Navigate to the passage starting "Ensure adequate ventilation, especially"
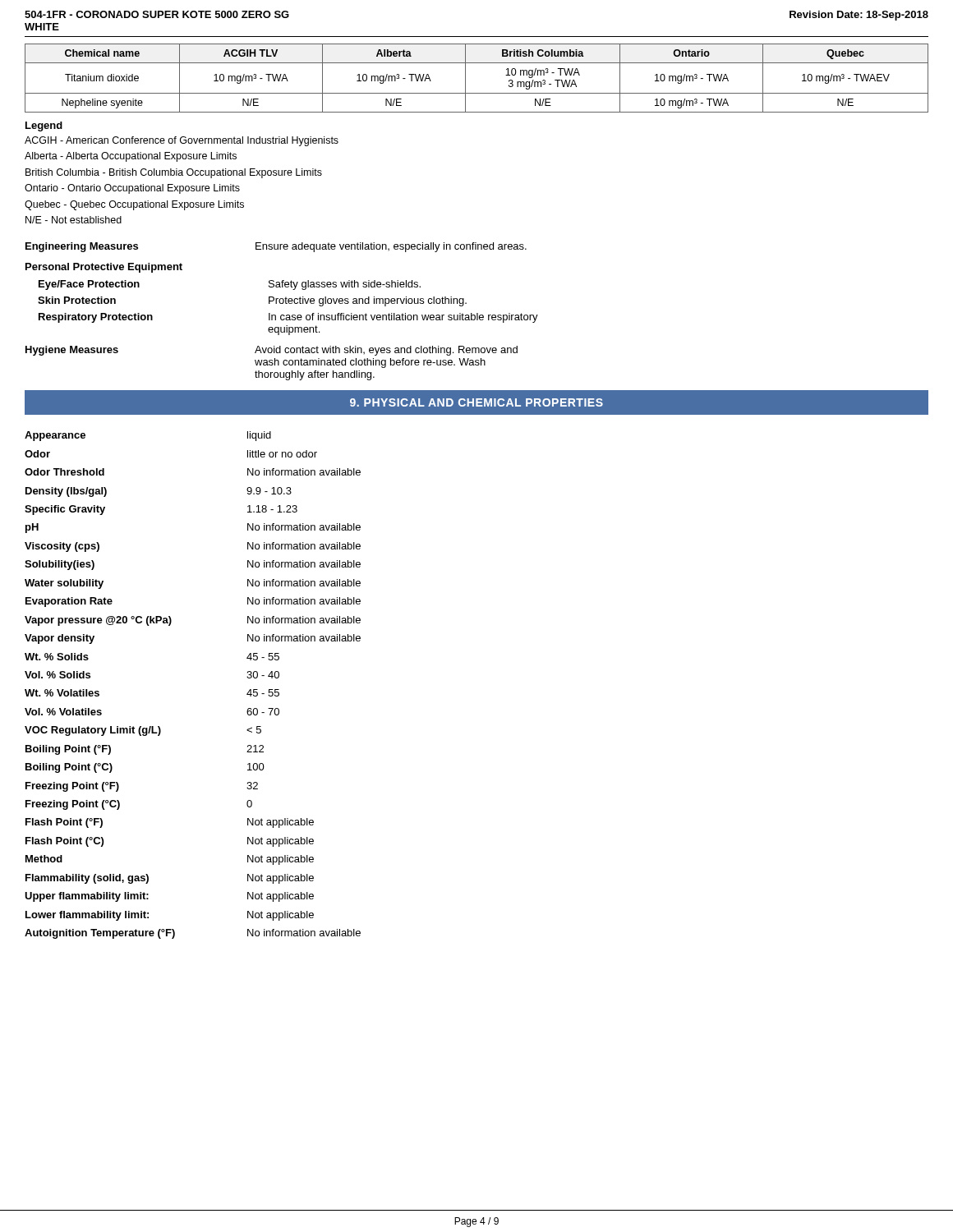This screenshot has height=1232, width=953. tap(391, 246)
